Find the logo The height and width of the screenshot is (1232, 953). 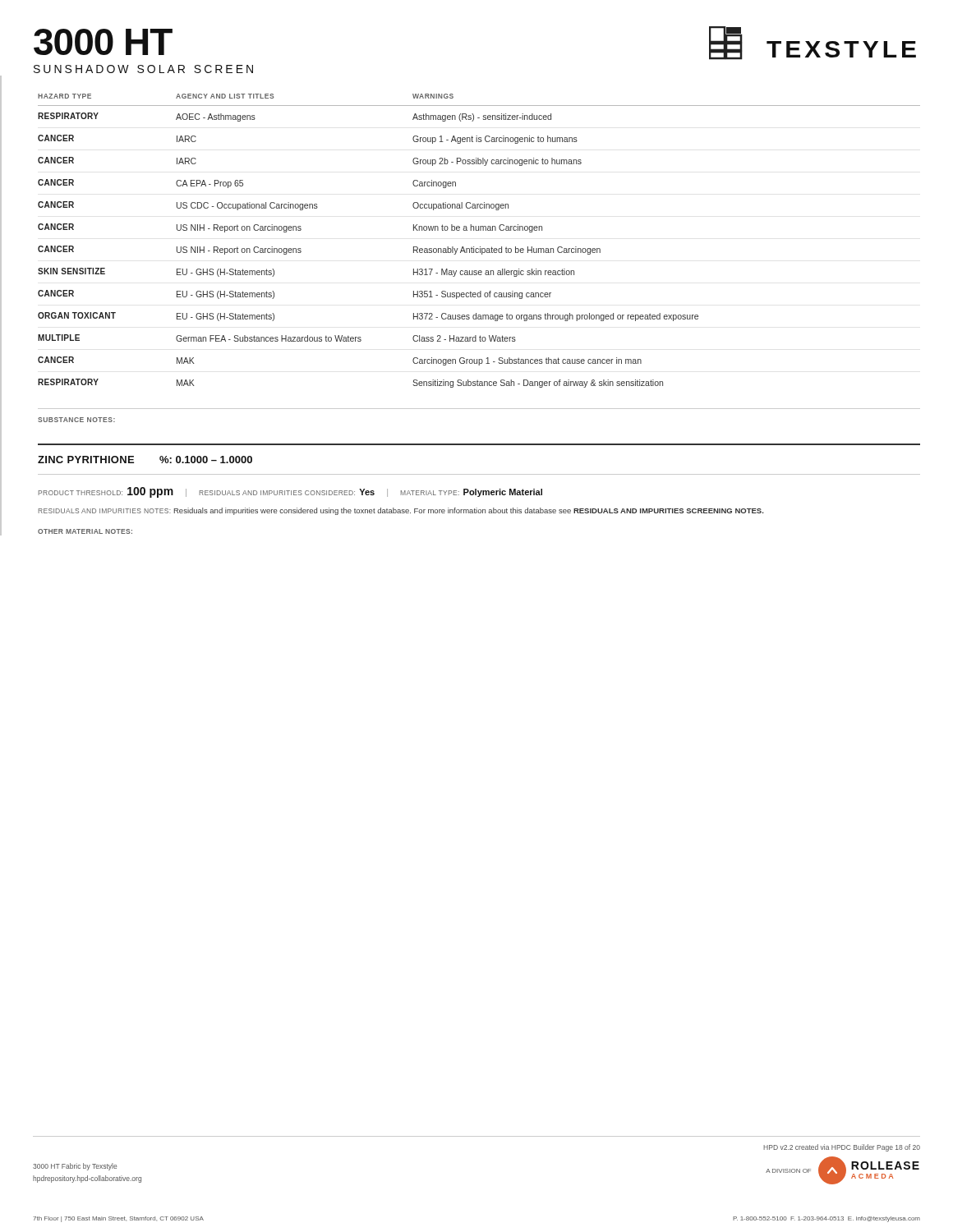[x=815, y=49]
